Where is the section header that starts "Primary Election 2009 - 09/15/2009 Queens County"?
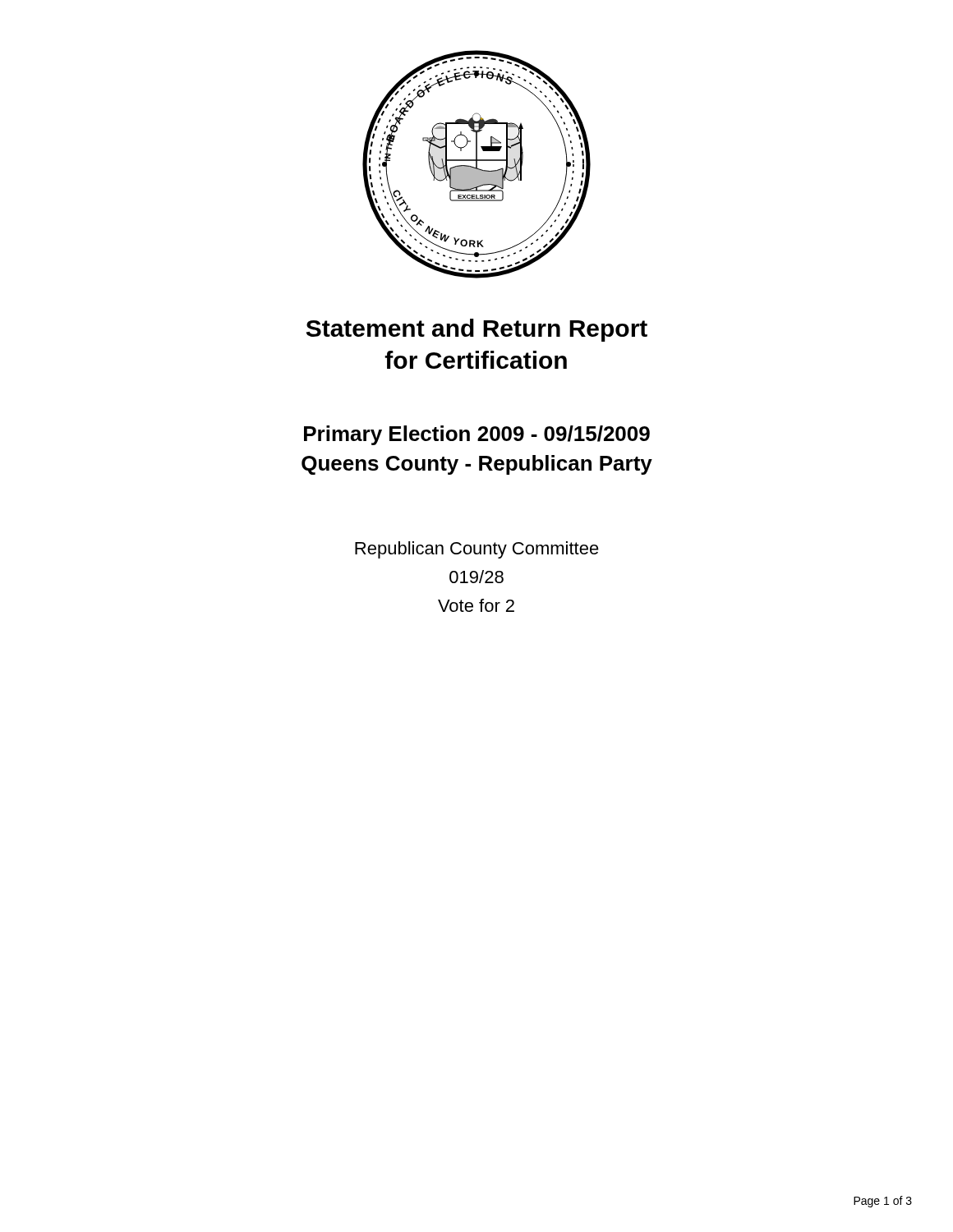 476,449
